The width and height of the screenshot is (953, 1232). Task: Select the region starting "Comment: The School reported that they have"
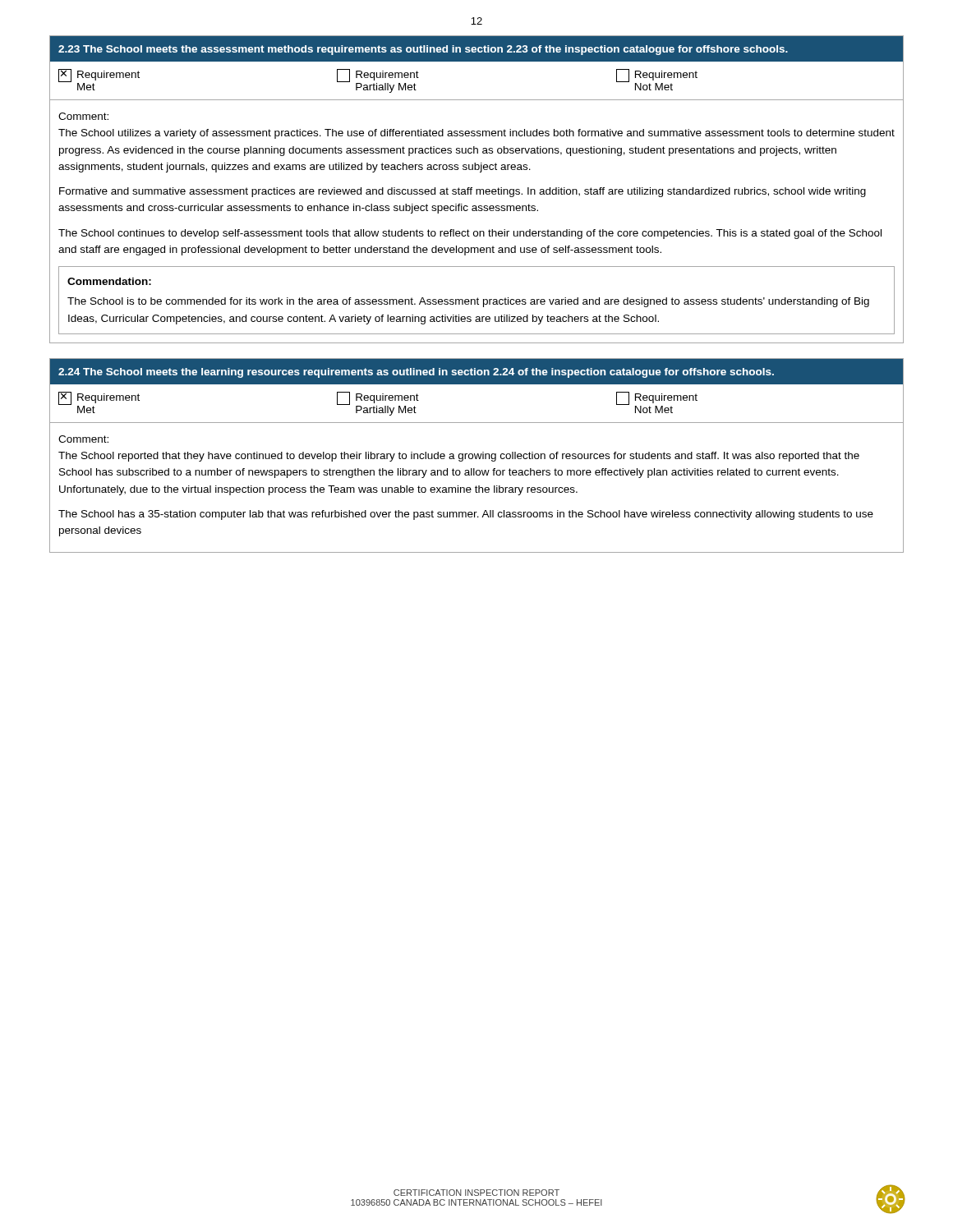(x=476, y=485)
